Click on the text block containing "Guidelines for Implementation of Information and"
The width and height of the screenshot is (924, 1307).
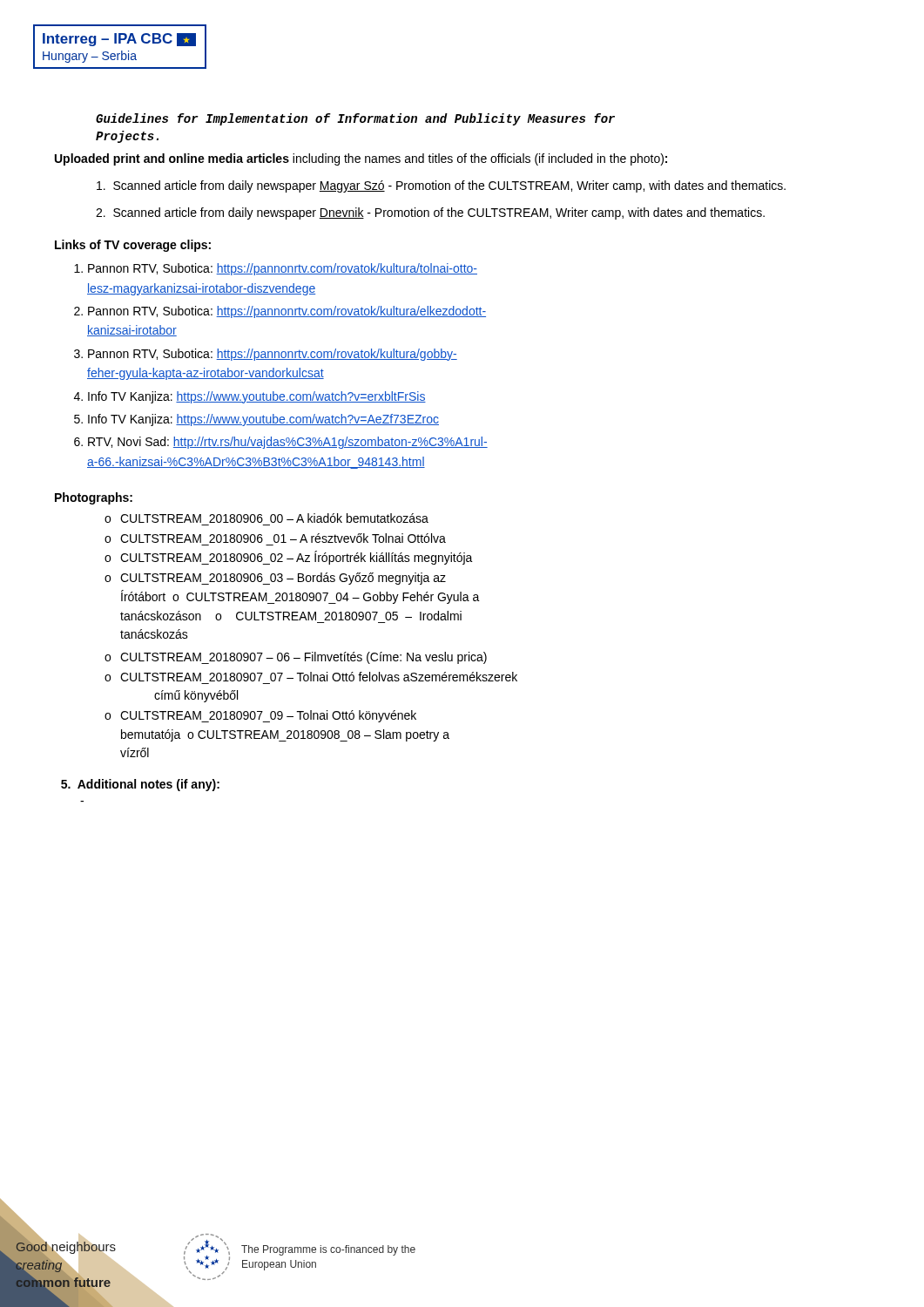(x=356, y=128)
